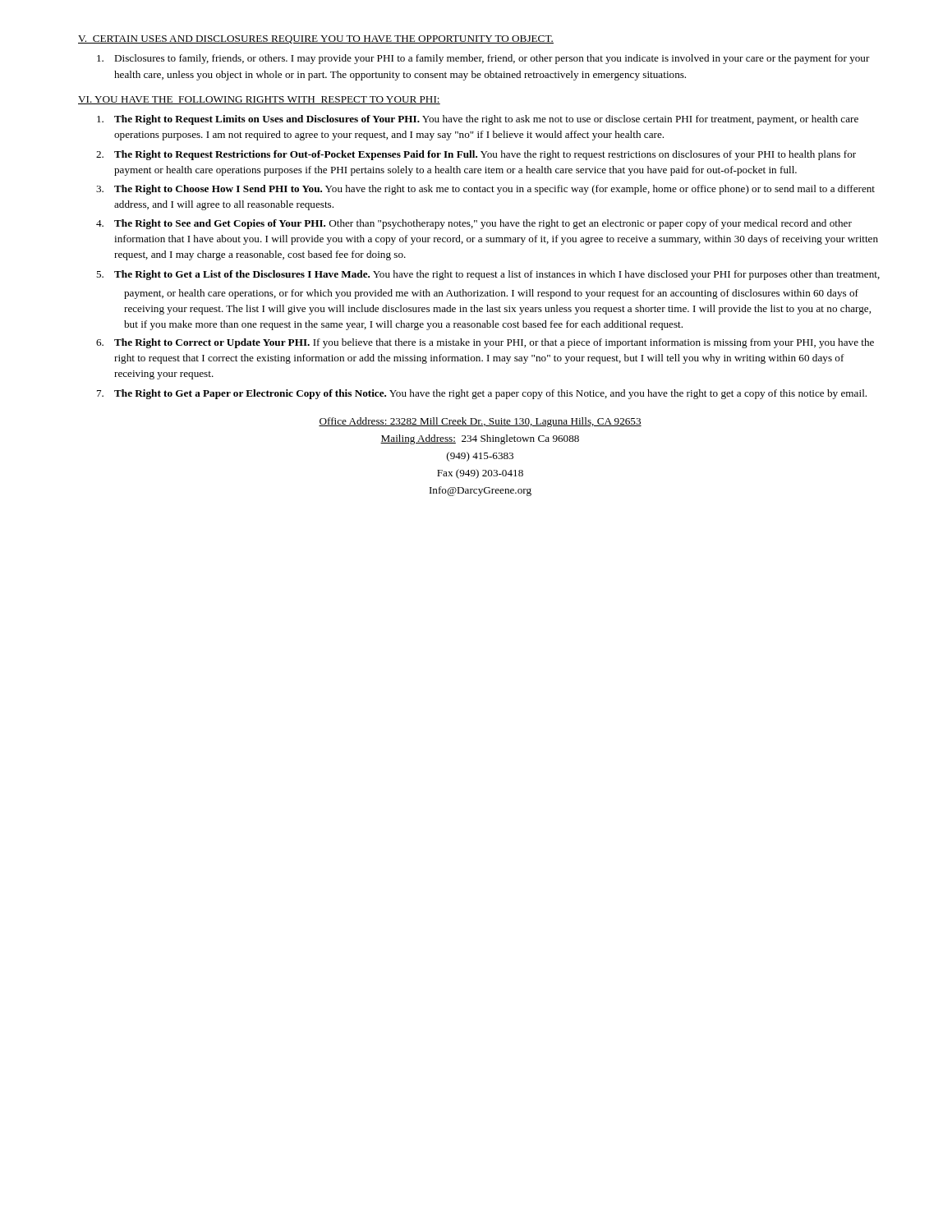Where is the passage that starts "3. The Right to"?
The image size is (952, 1232).
pos(489,196)
